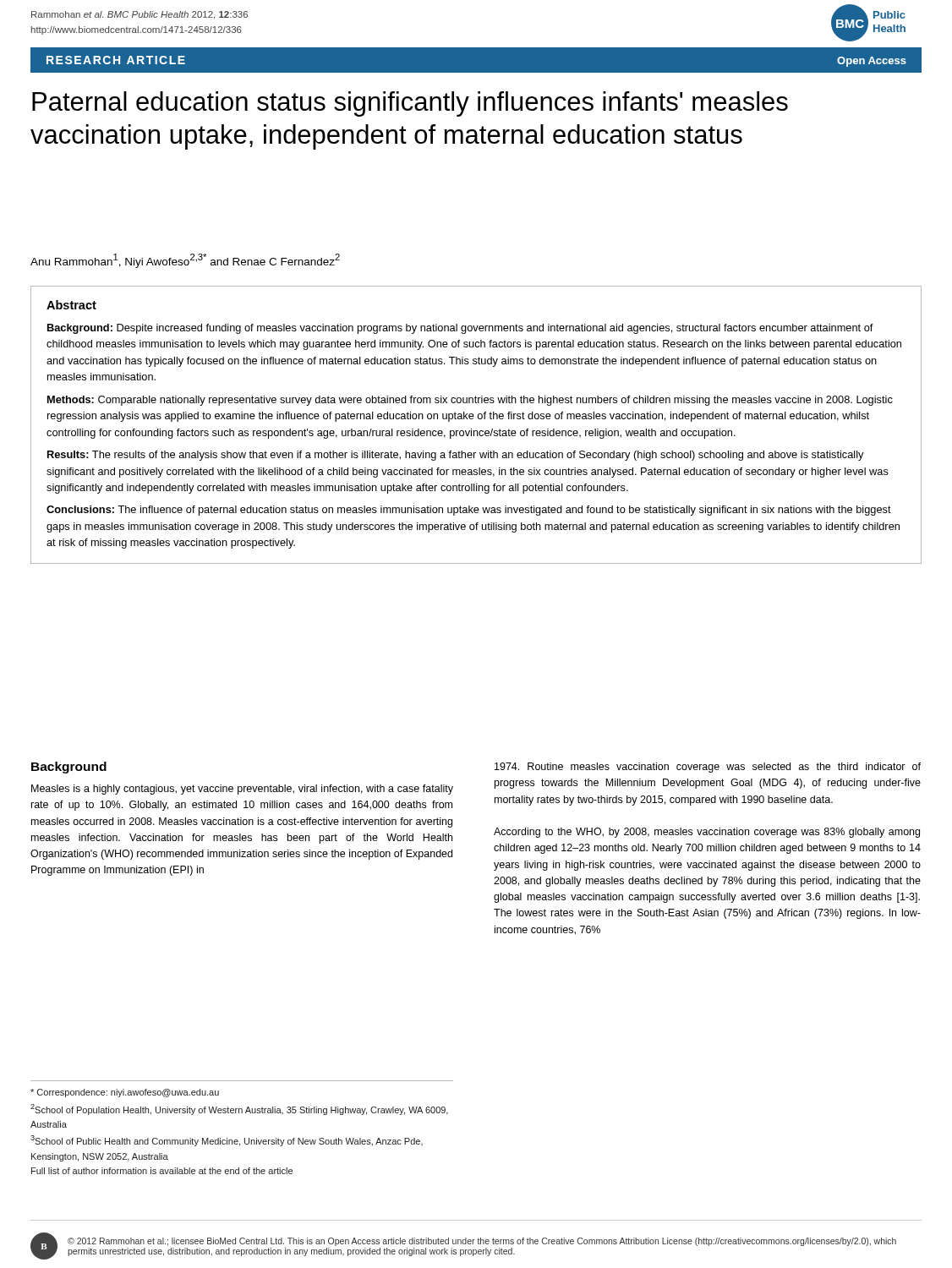952x1268 pixels.
Task: Find the logo
Action: coord(876,24)
